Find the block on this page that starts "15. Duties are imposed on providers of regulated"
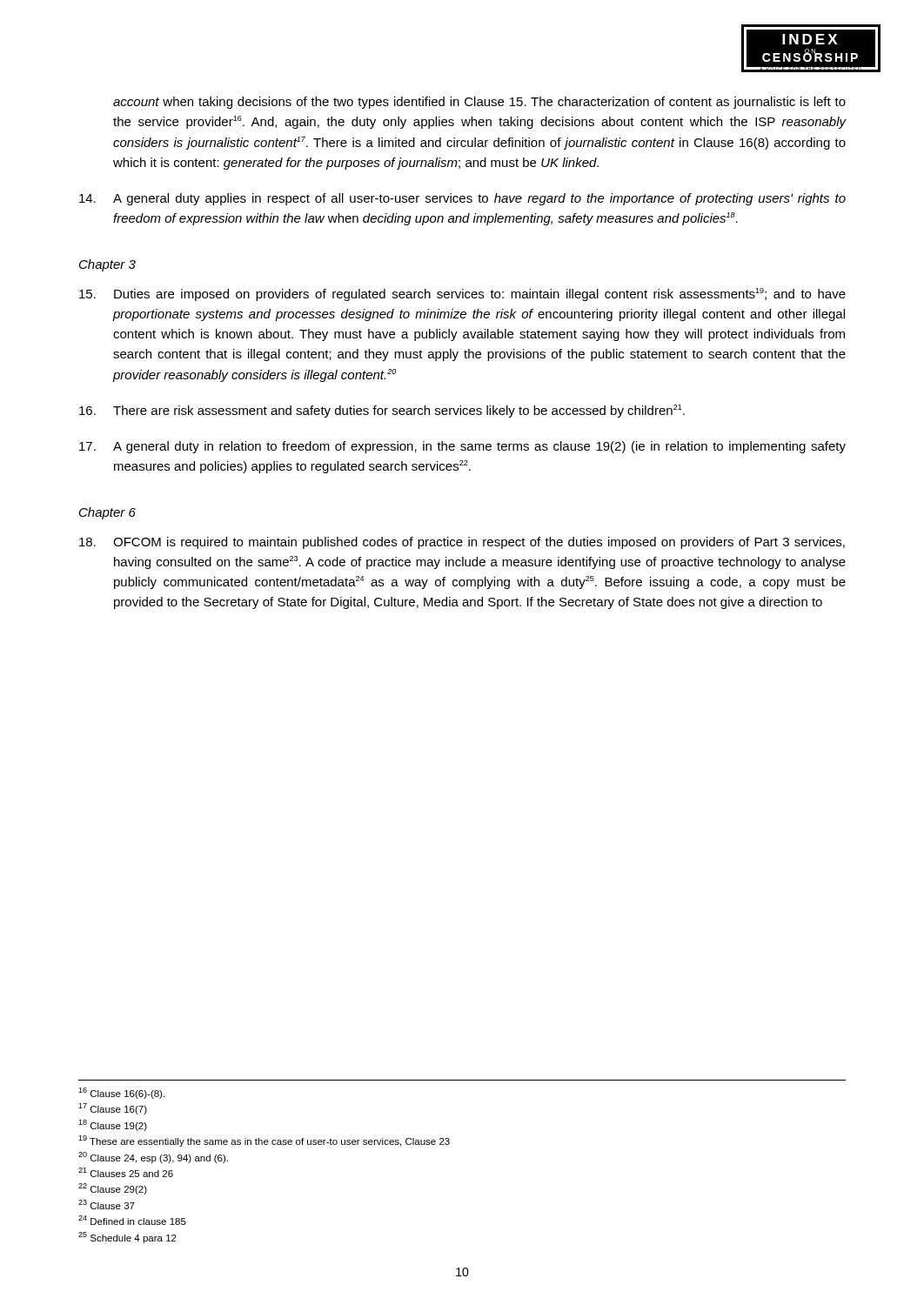This screenshot has height=1305, width=924. (x=462, y=334)
